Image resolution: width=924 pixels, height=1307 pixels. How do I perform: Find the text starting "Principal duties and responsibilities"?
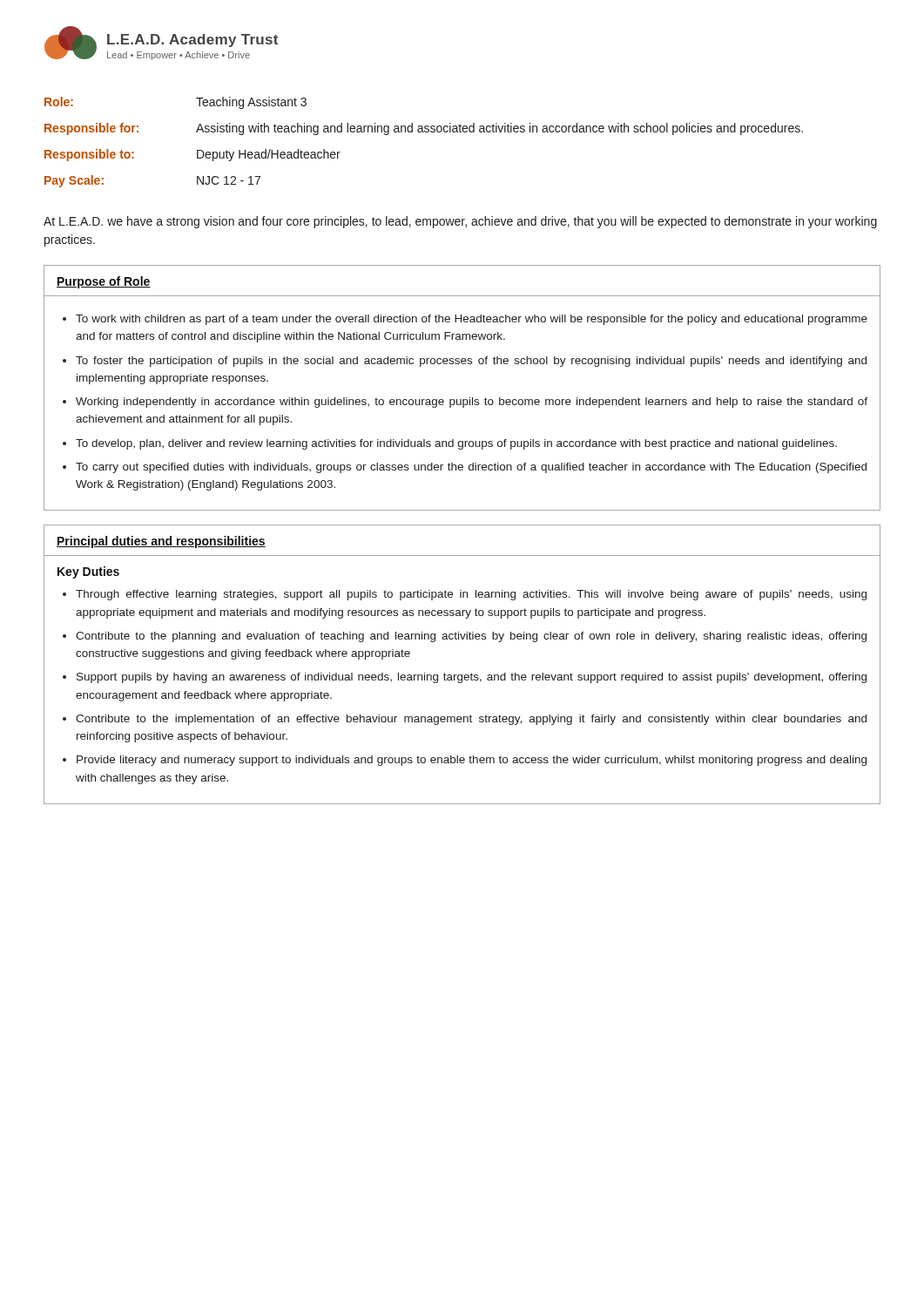click(161, 541)
